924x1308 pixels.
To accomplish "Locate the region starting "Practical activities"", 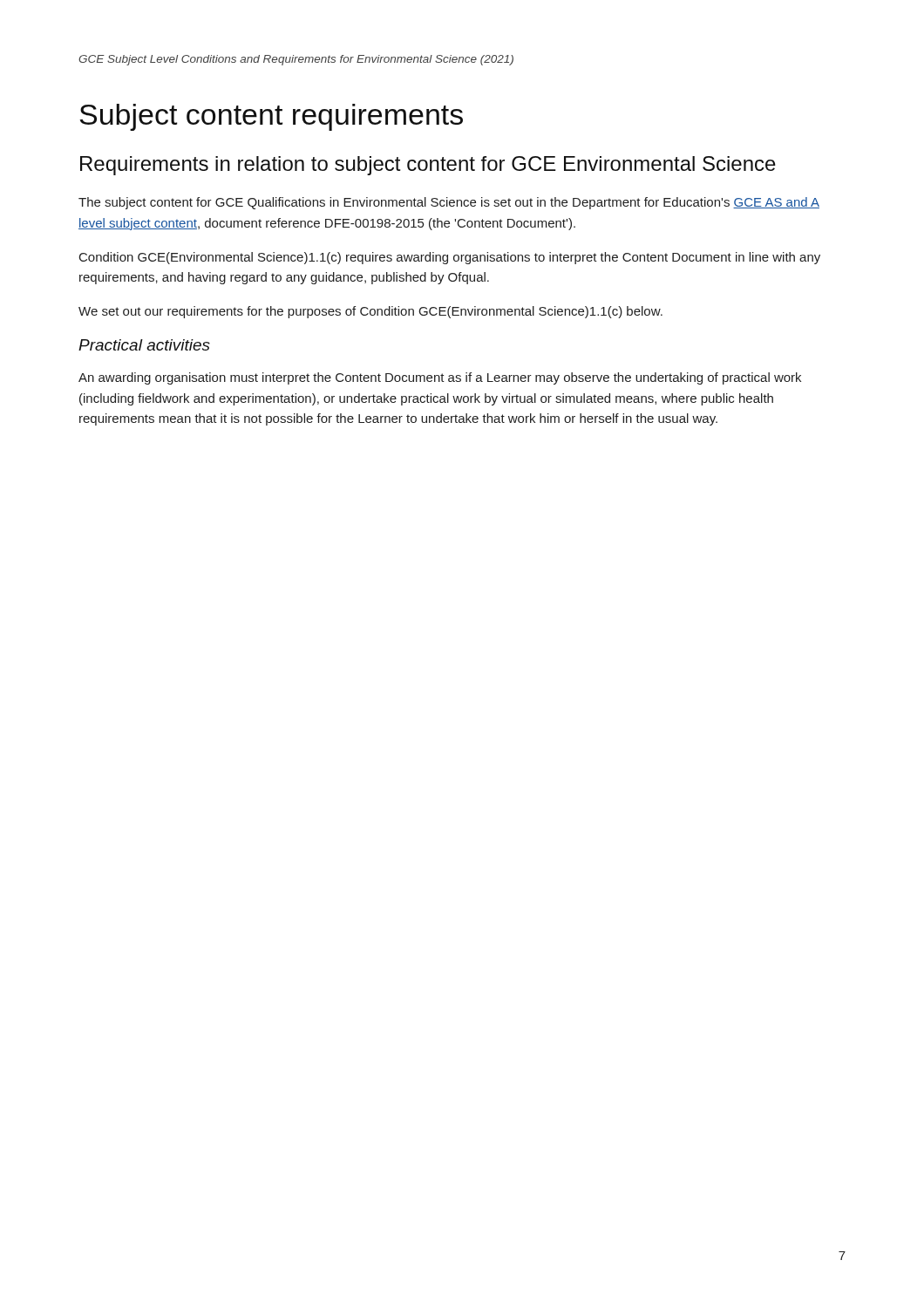I will 144,345.
